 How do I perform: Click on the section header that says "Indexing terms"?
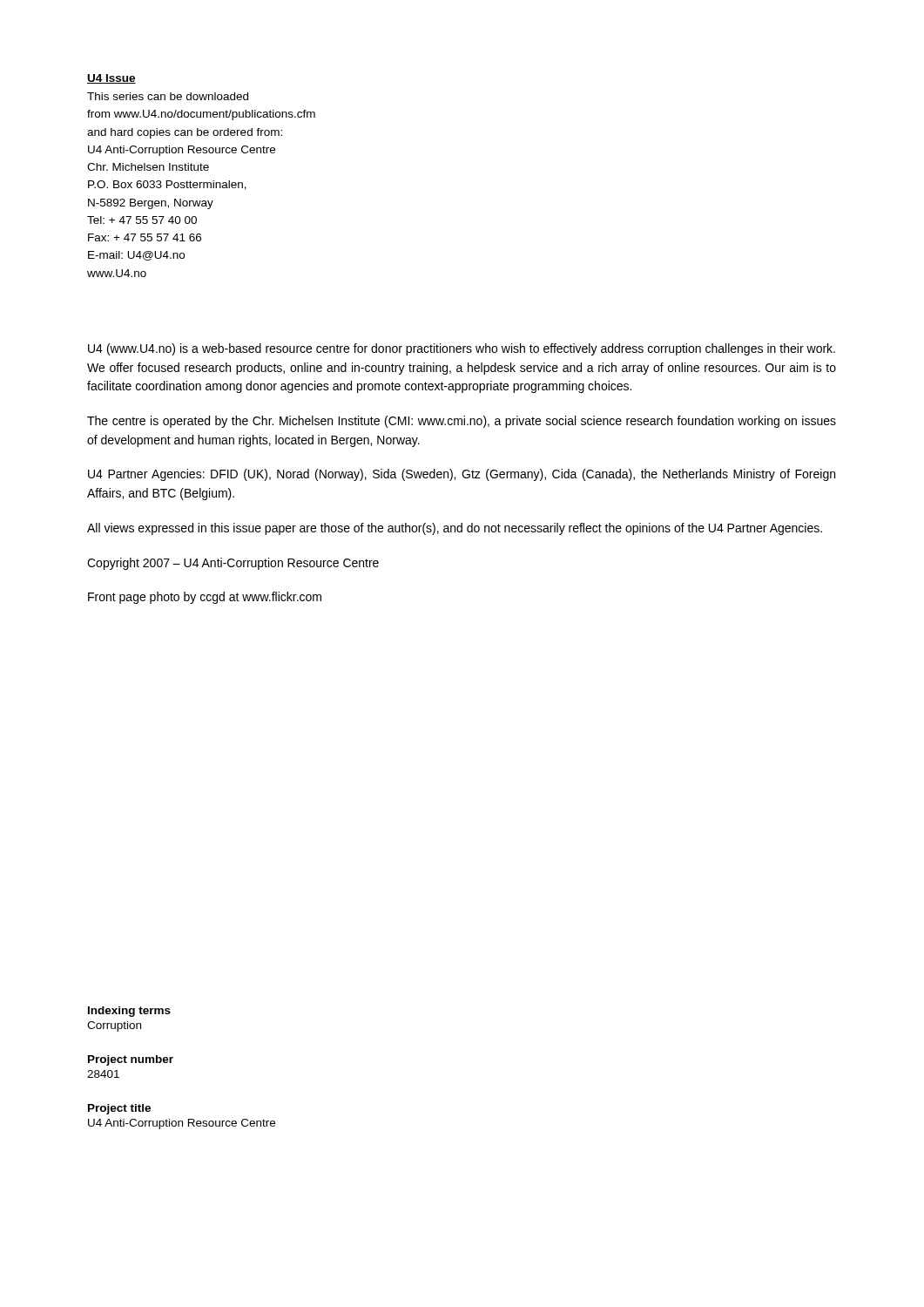(129, 1010)
